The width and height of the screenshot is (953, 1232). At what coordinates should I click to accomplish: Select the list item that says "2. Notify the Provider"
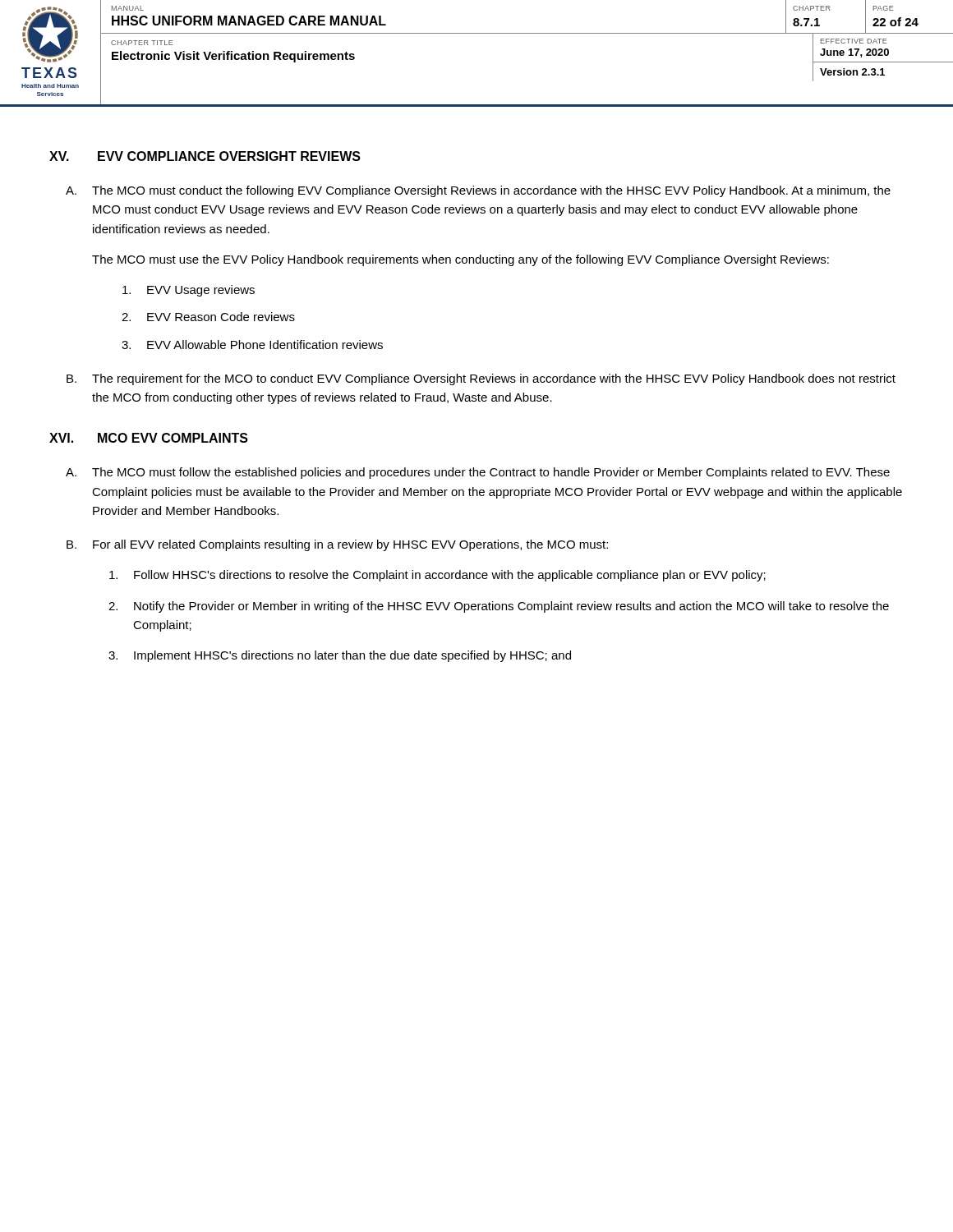pos(506,615)
